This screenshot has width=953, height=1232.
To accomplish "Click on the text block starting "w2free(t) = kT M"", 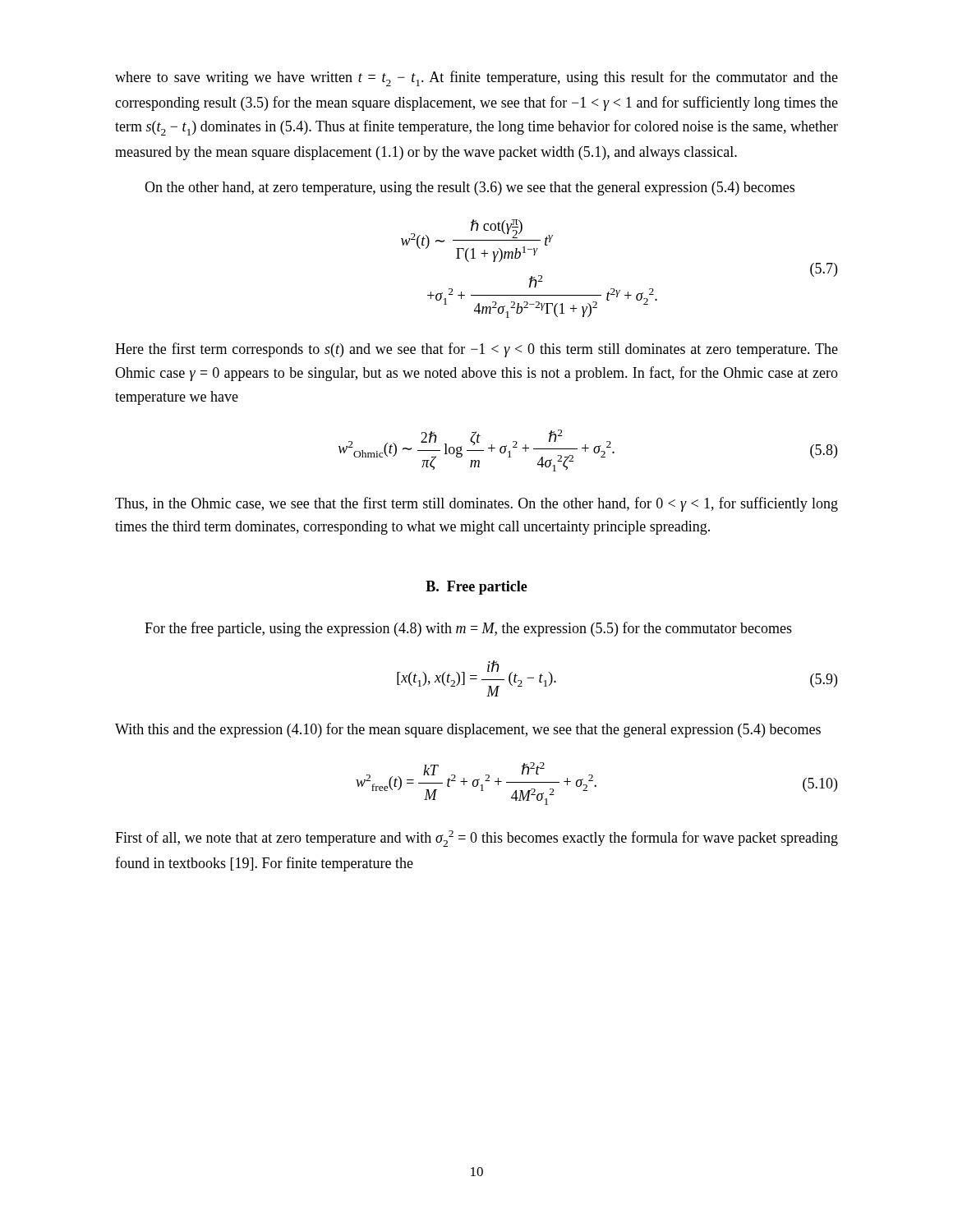I will coord(597,783).
